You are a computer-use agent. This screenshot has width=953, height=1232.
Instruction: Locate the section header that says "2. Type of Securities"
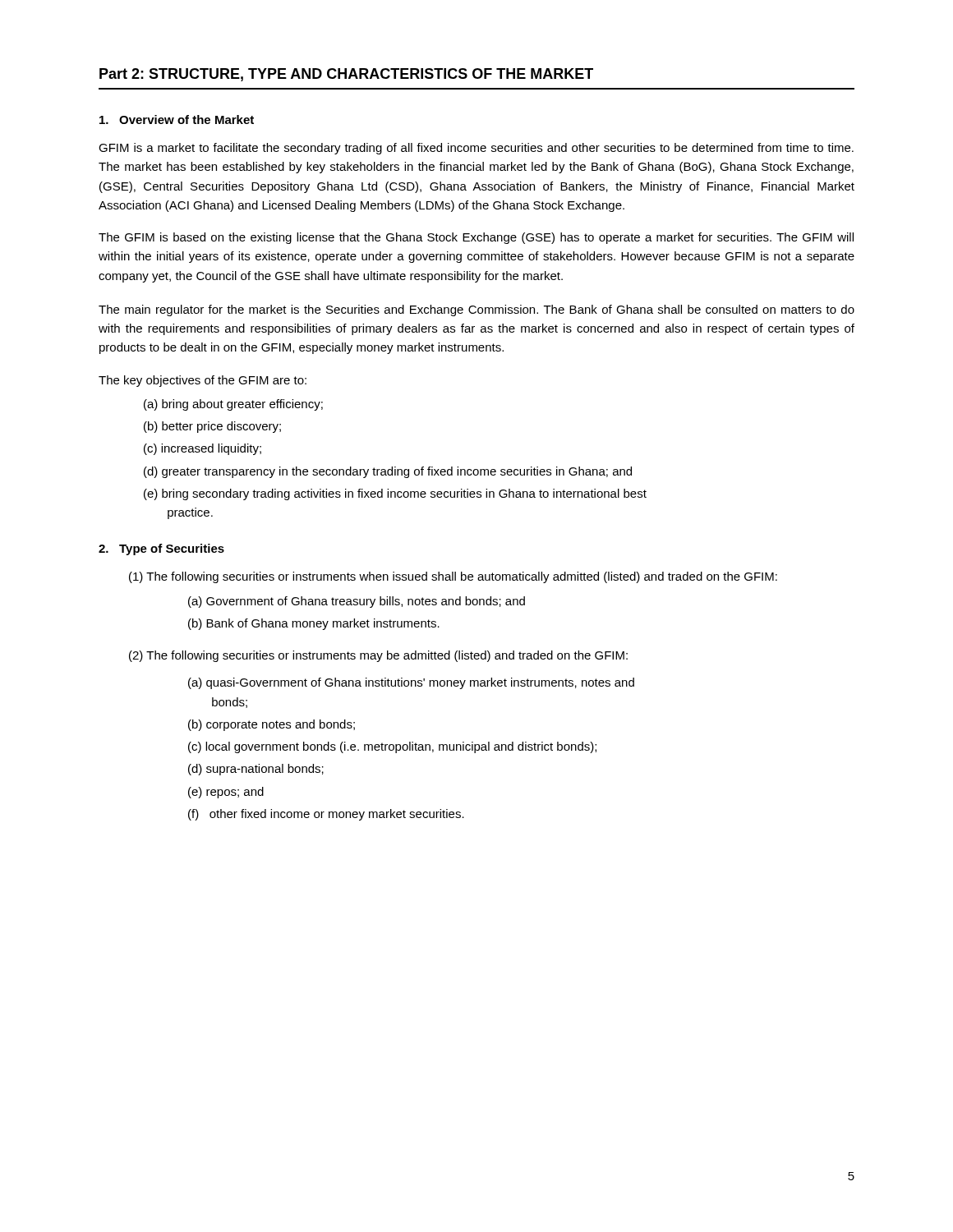pos(161,549)
